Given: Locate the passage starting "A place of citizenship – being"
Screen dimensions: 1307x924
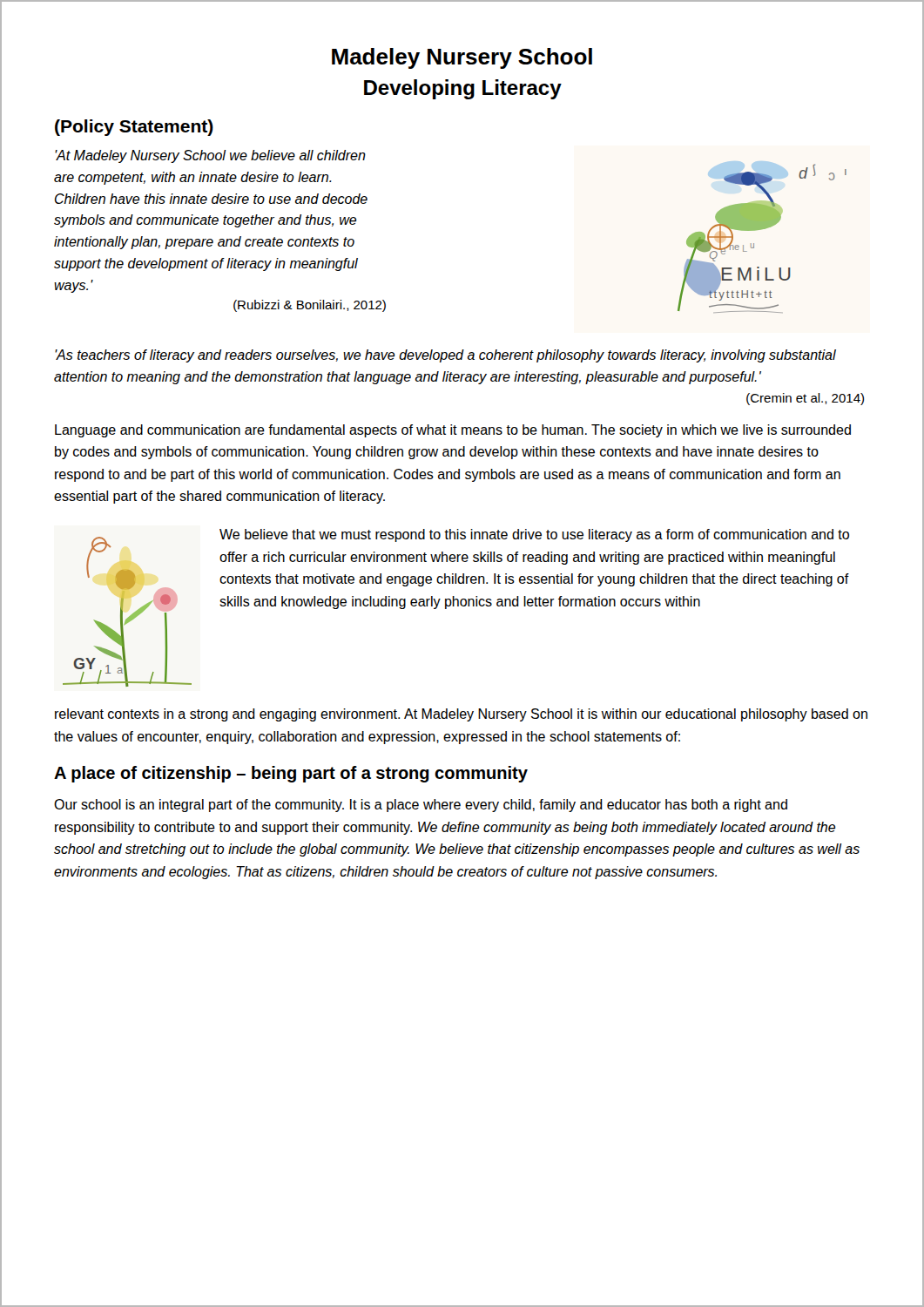Looking at the screenshot, I should click(462, 773).
